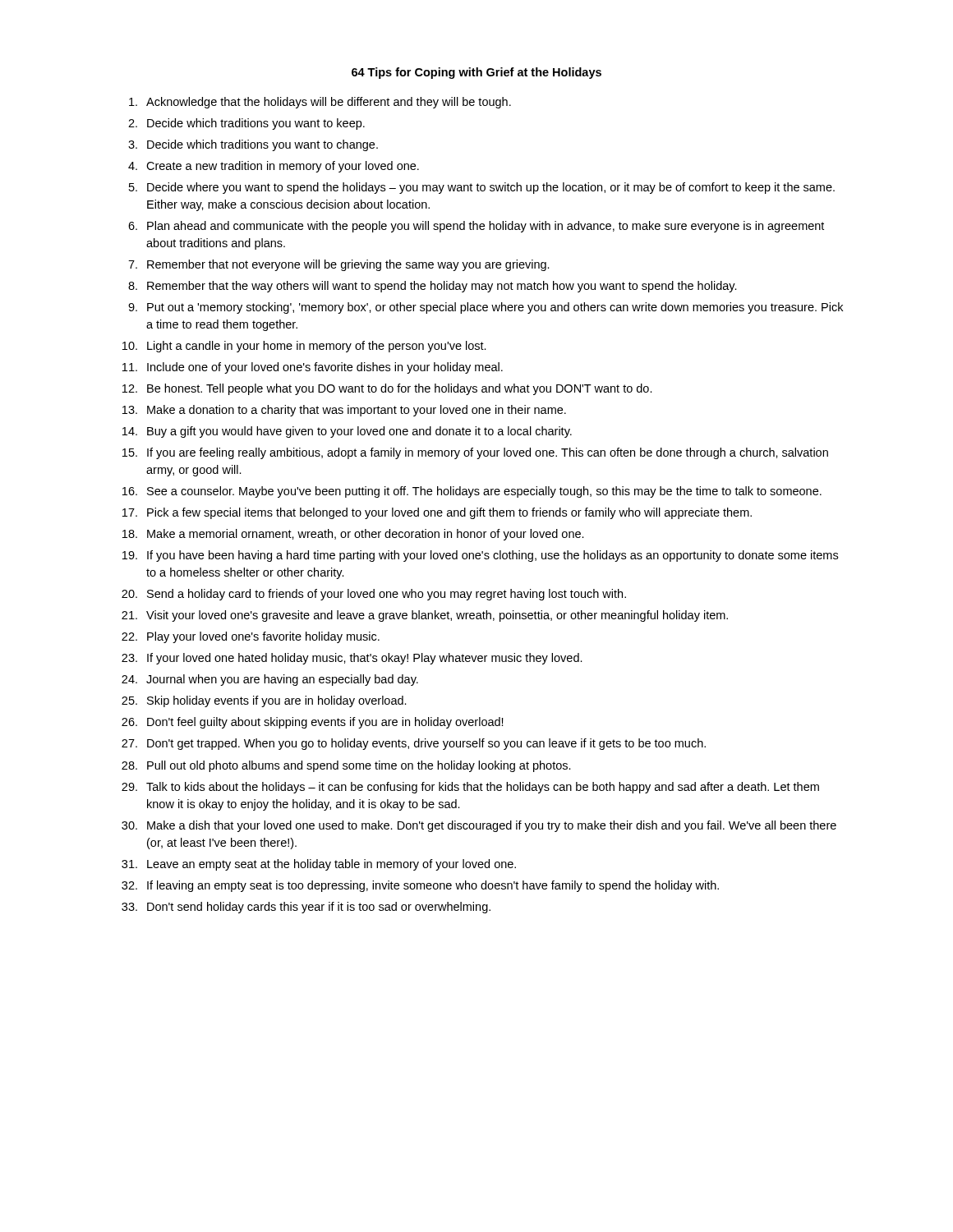
Task: Click the passage that begins "20.Send a holiday card"
Action: coord(476,595)
